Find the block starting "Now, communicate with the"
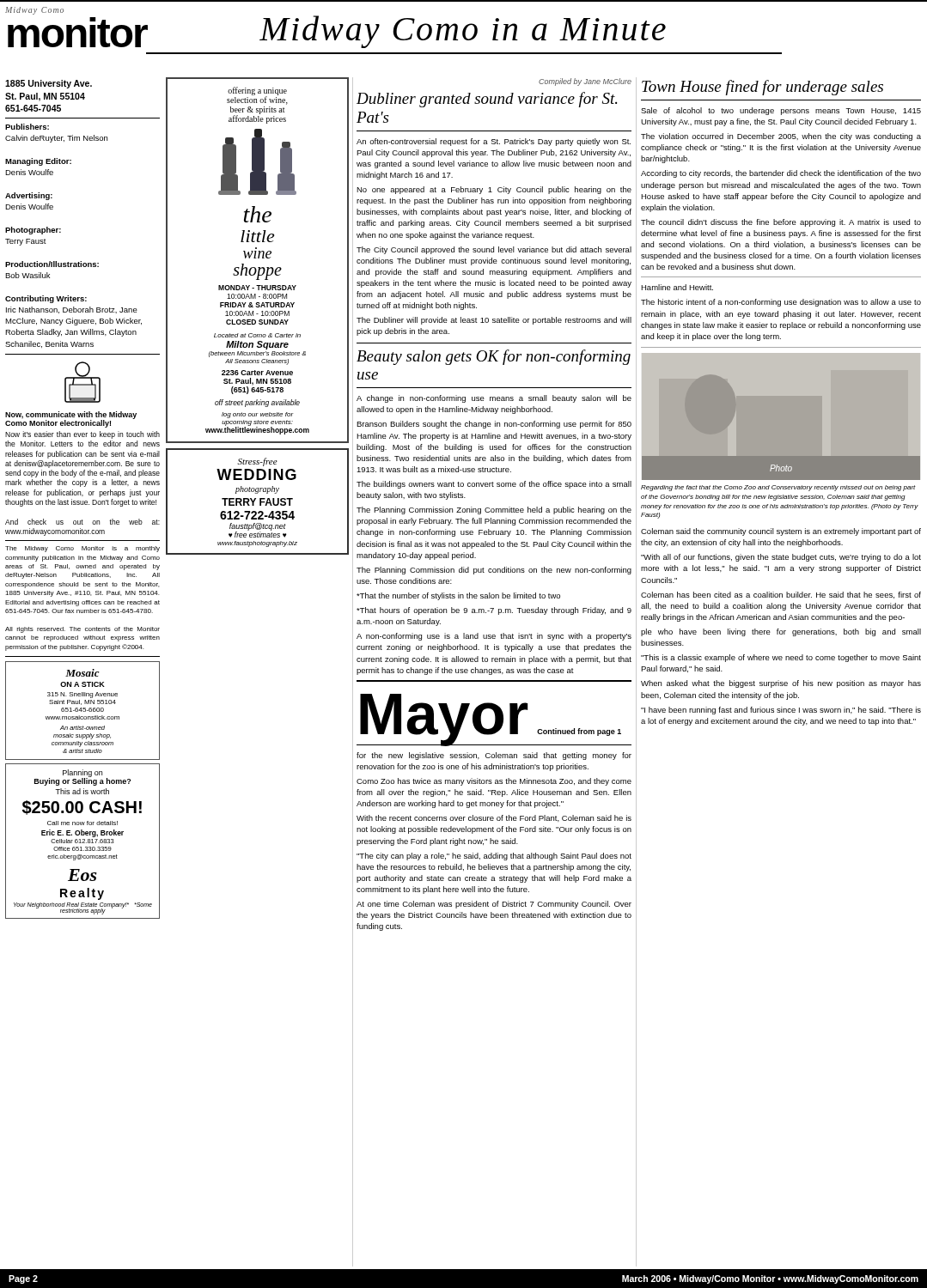This screenshot has width=927, height=1288. tap(71, 419)
